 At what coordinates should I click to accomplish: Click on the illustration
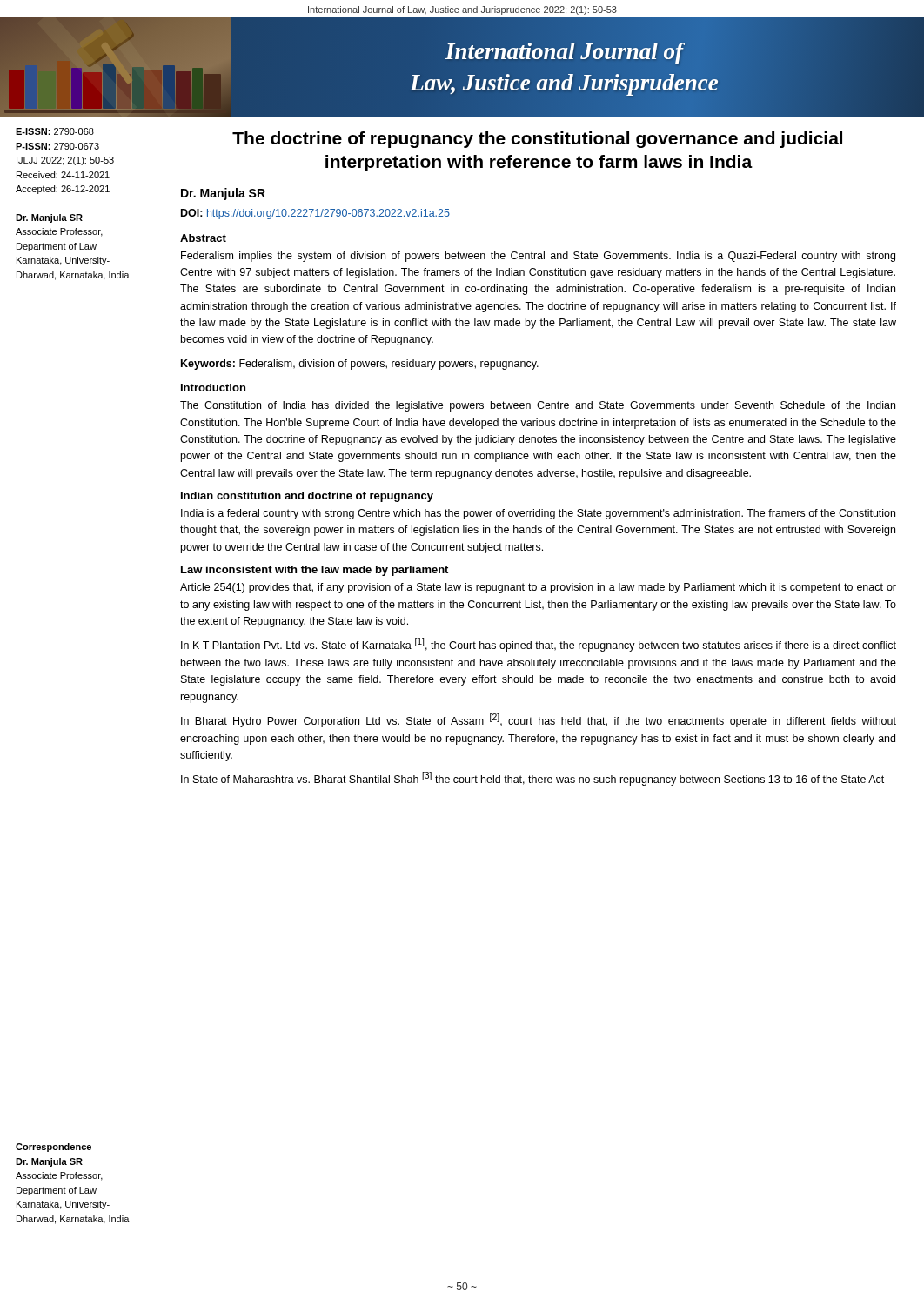coord(462,67)
